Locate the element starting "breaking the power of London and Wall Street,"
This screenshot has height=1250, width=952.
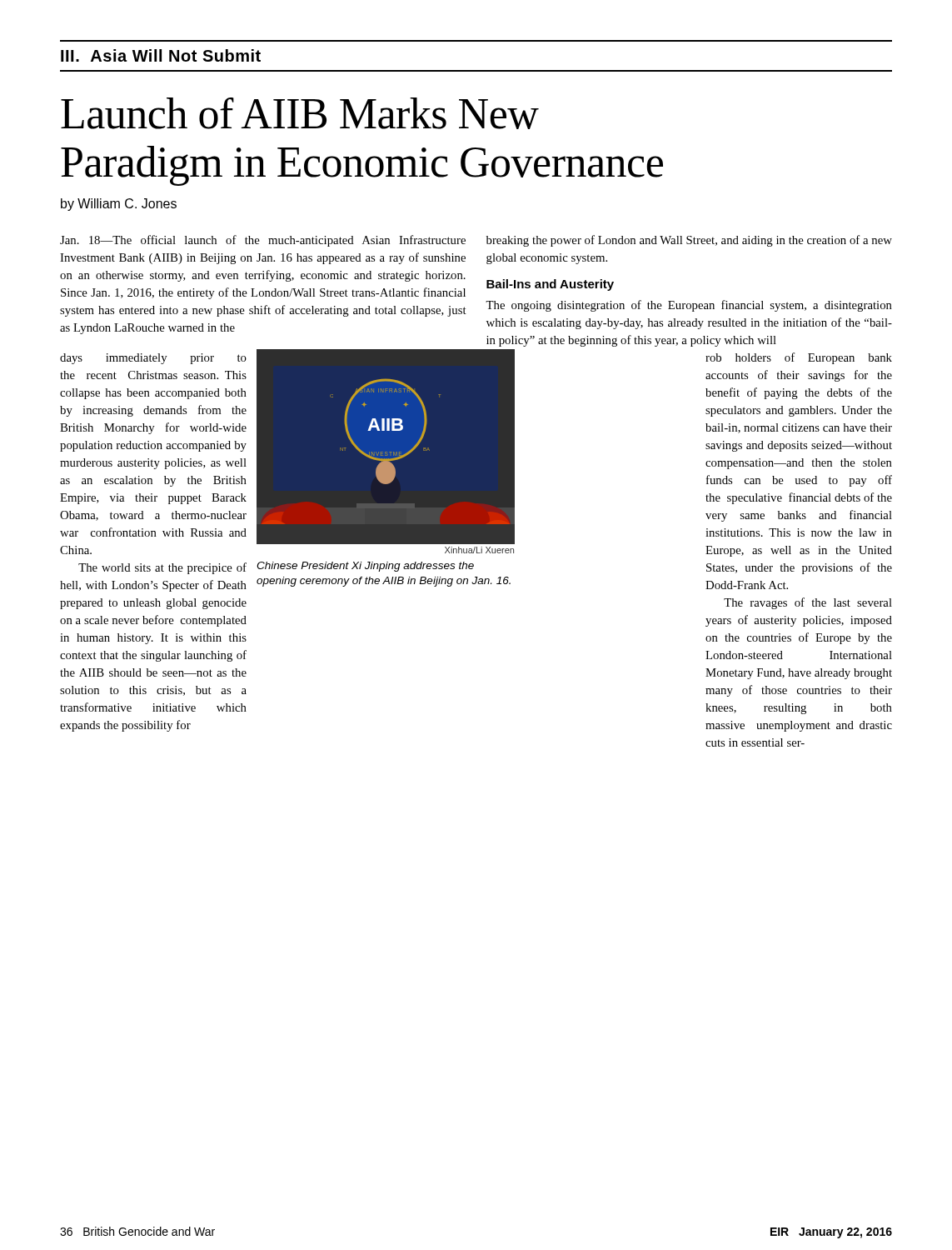tap(689, 241)
